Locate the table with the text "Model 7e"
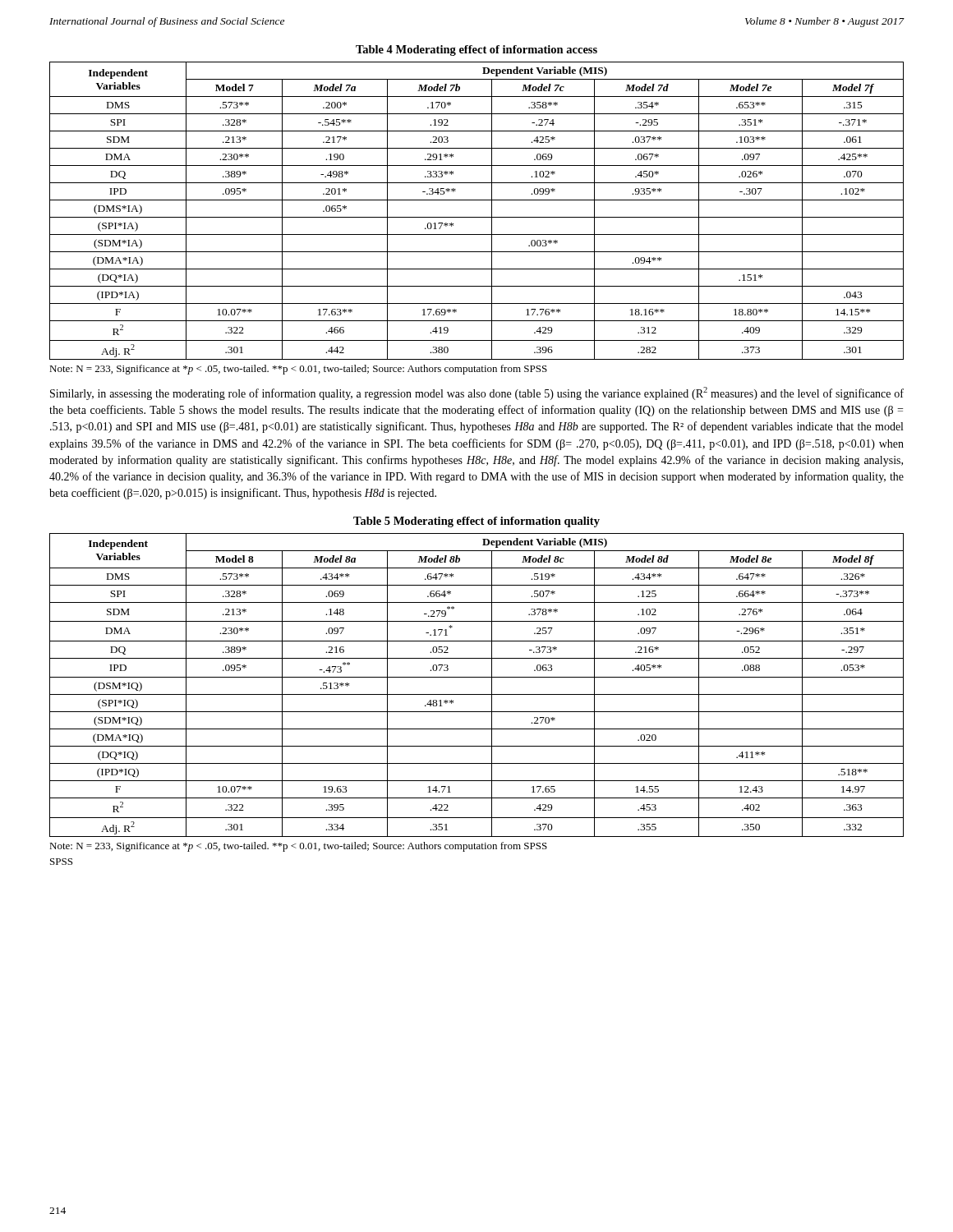This screenshot has height=1232, width=953. coord(476,211)
